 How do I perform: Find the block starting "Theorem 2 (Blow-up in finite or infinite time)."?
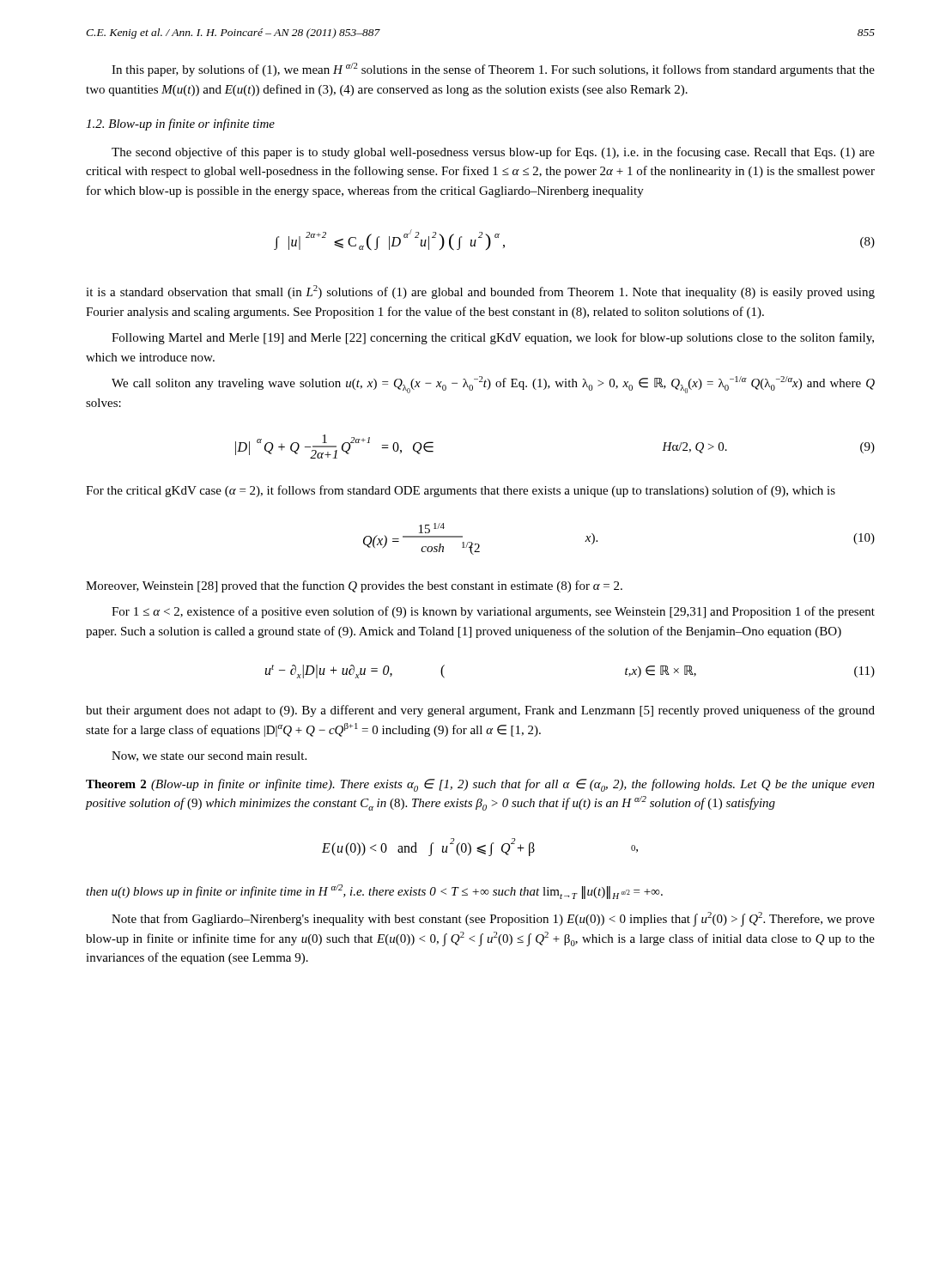pos(480,837)
